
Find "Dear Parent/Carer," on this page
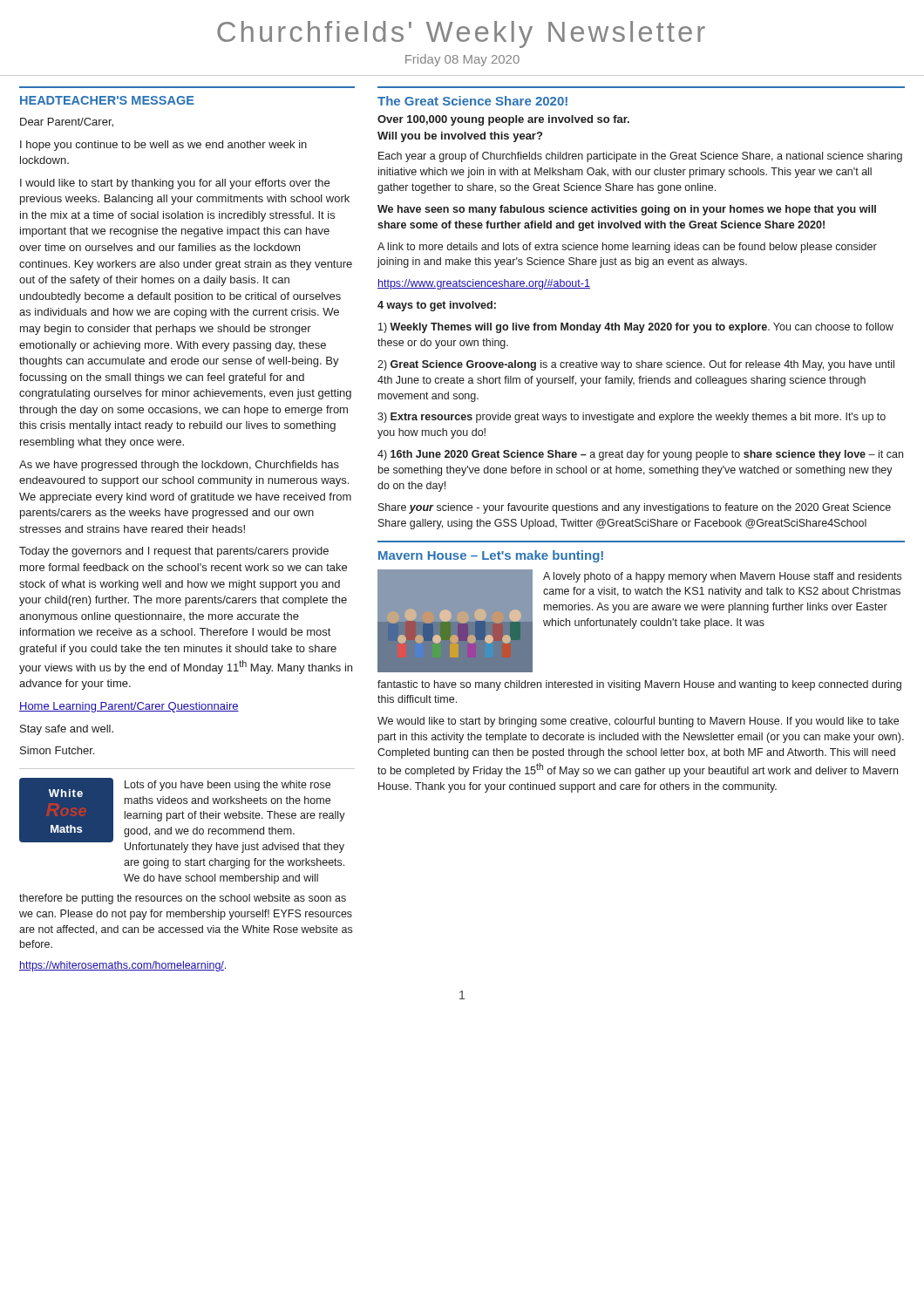67,122
